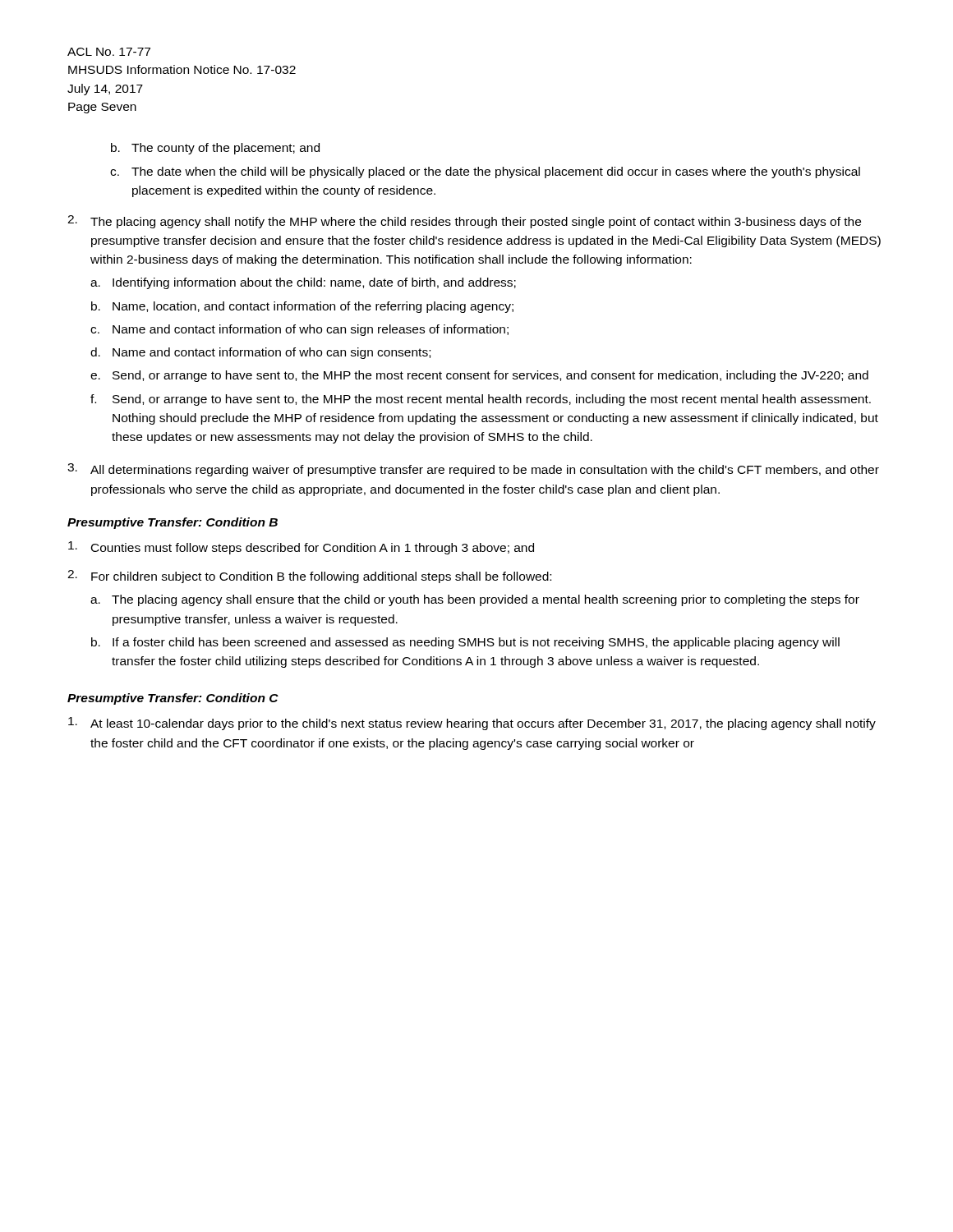This screenshot has height=1232, width=953.
Task: Navigate to the text block starting "e. Send, or arrange"
Action: point(488,375)
